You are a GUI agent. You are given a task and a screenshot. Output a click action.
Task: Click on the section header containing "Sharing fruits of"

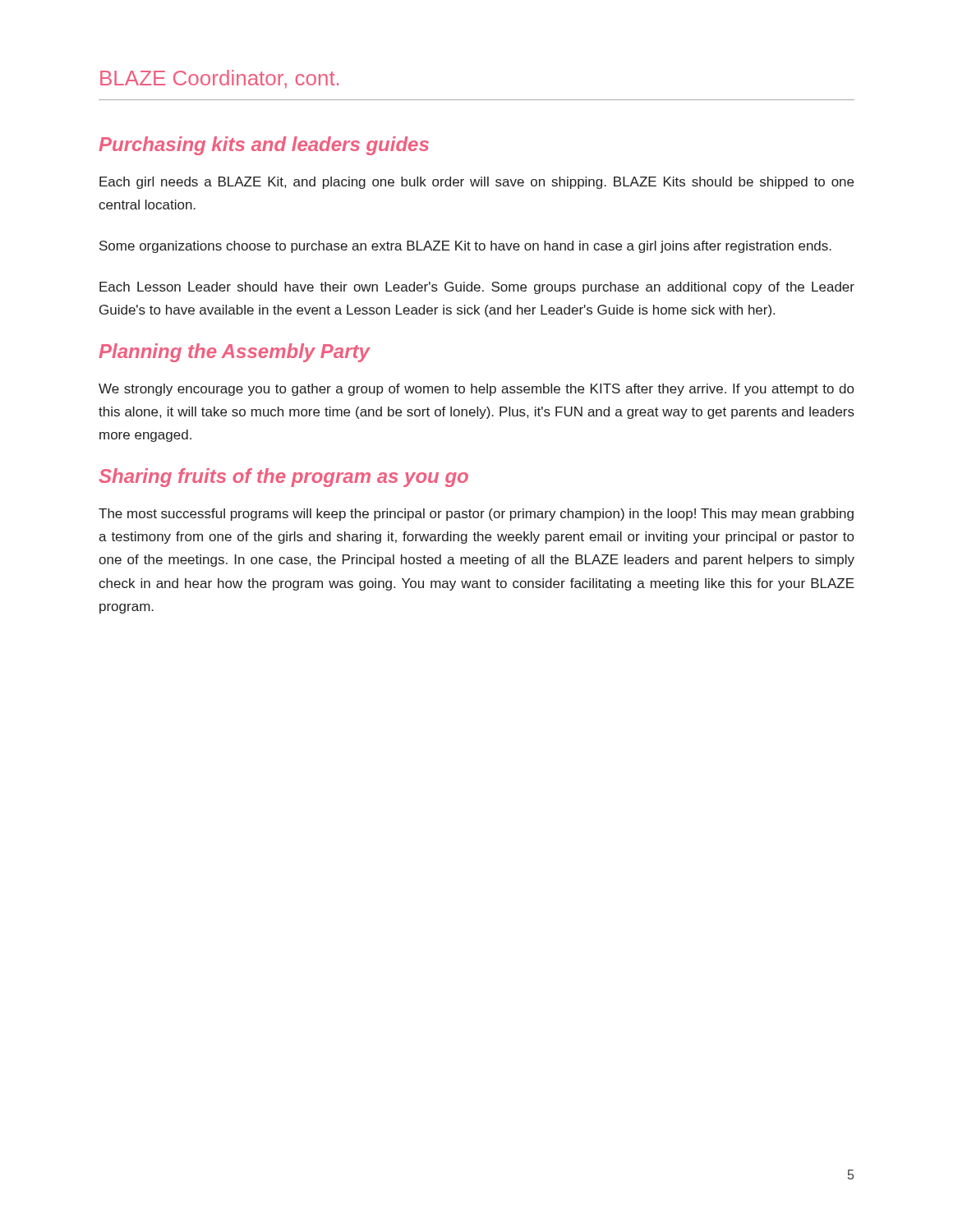tap(476, 477)
